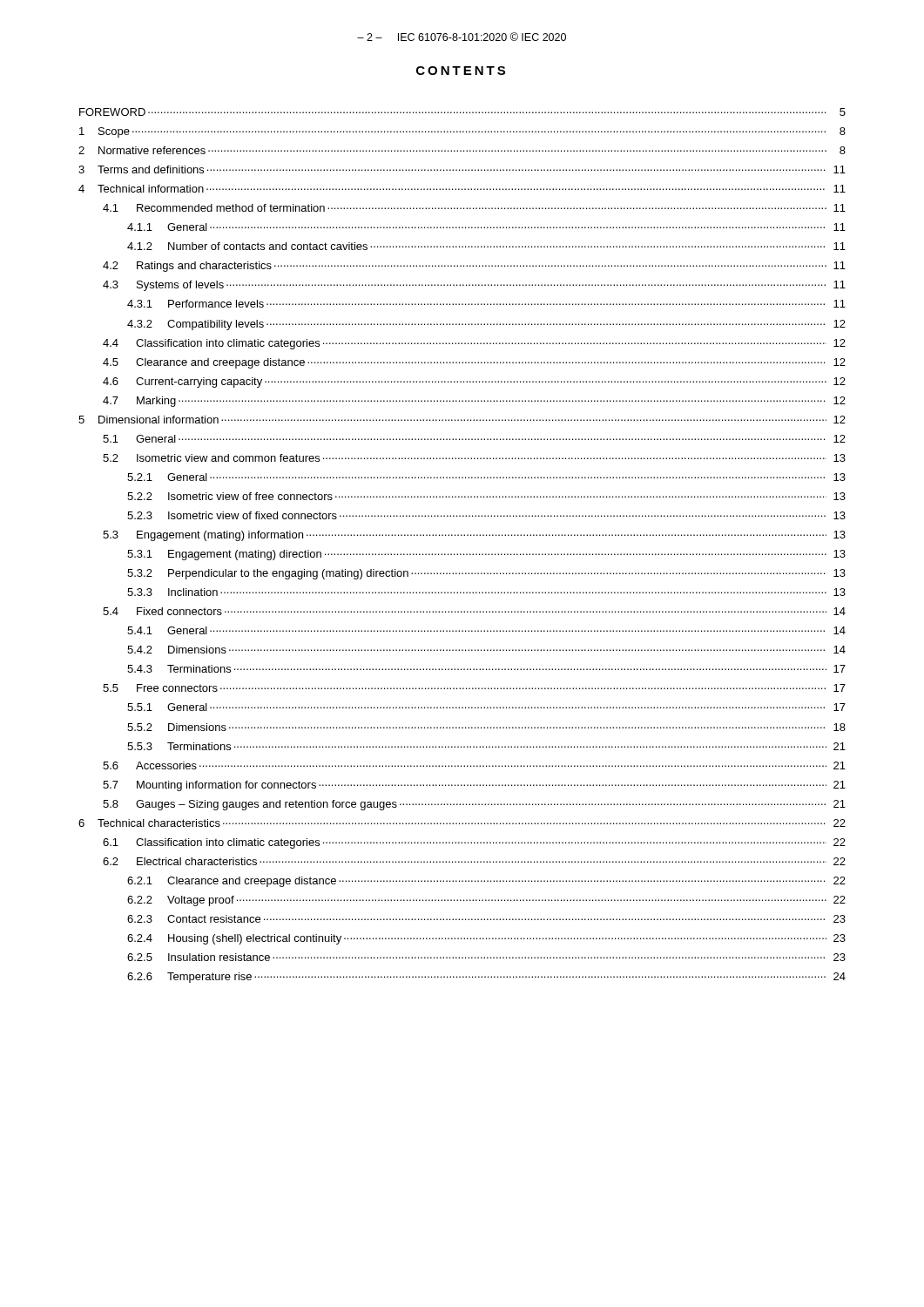Locate the region starting "5.4.2 Dimensions 14"
The image size is (924, 1307).
[x=486, y=650]
